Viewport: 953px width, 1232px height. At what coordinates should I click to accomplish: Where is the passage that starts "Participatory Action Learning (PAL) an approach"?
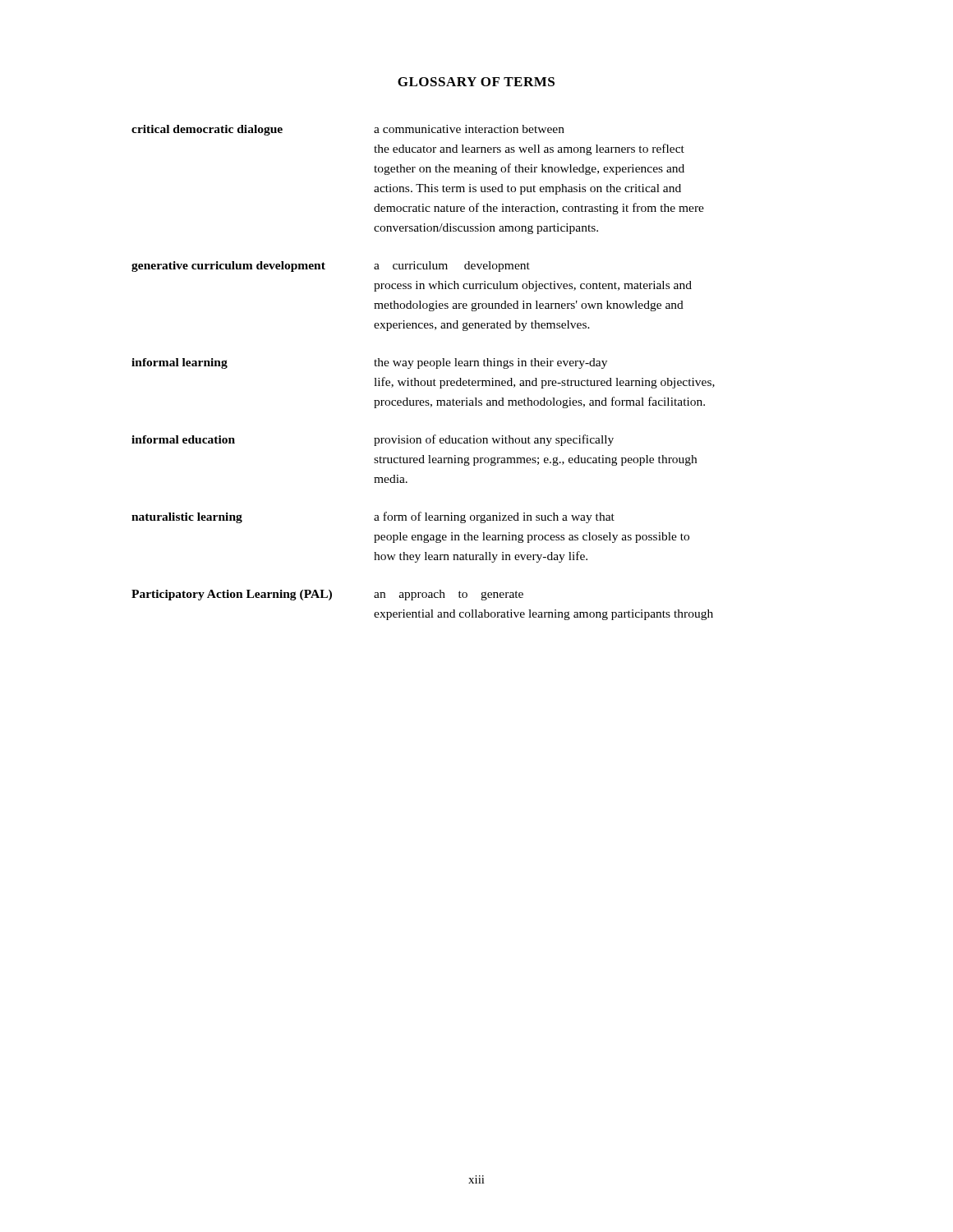click(x=476, y=604)
